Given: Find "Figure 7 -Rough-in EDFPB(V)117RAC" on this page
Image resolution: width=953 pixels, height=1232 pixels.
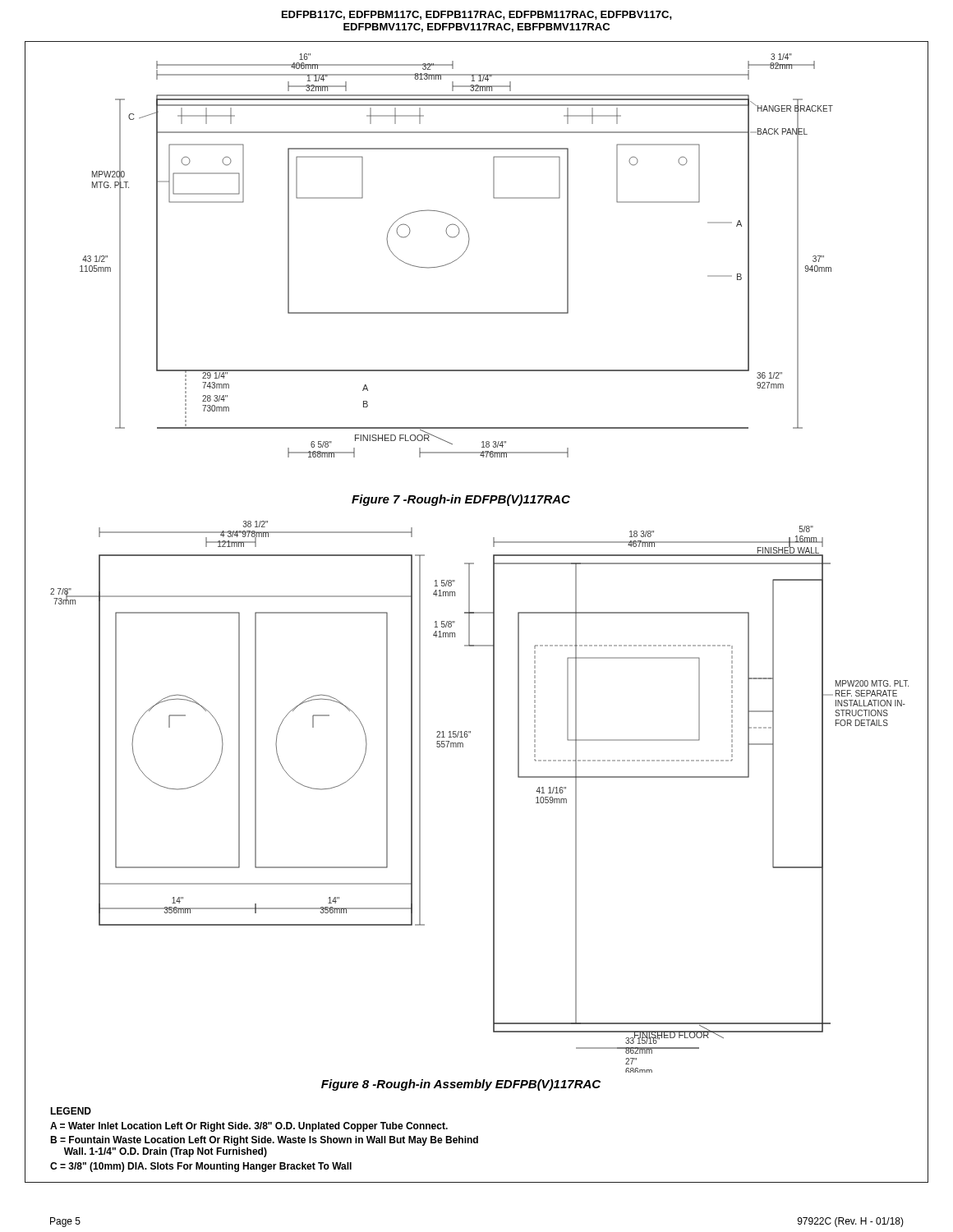Looking at the screenshot, I should [461, 499].
